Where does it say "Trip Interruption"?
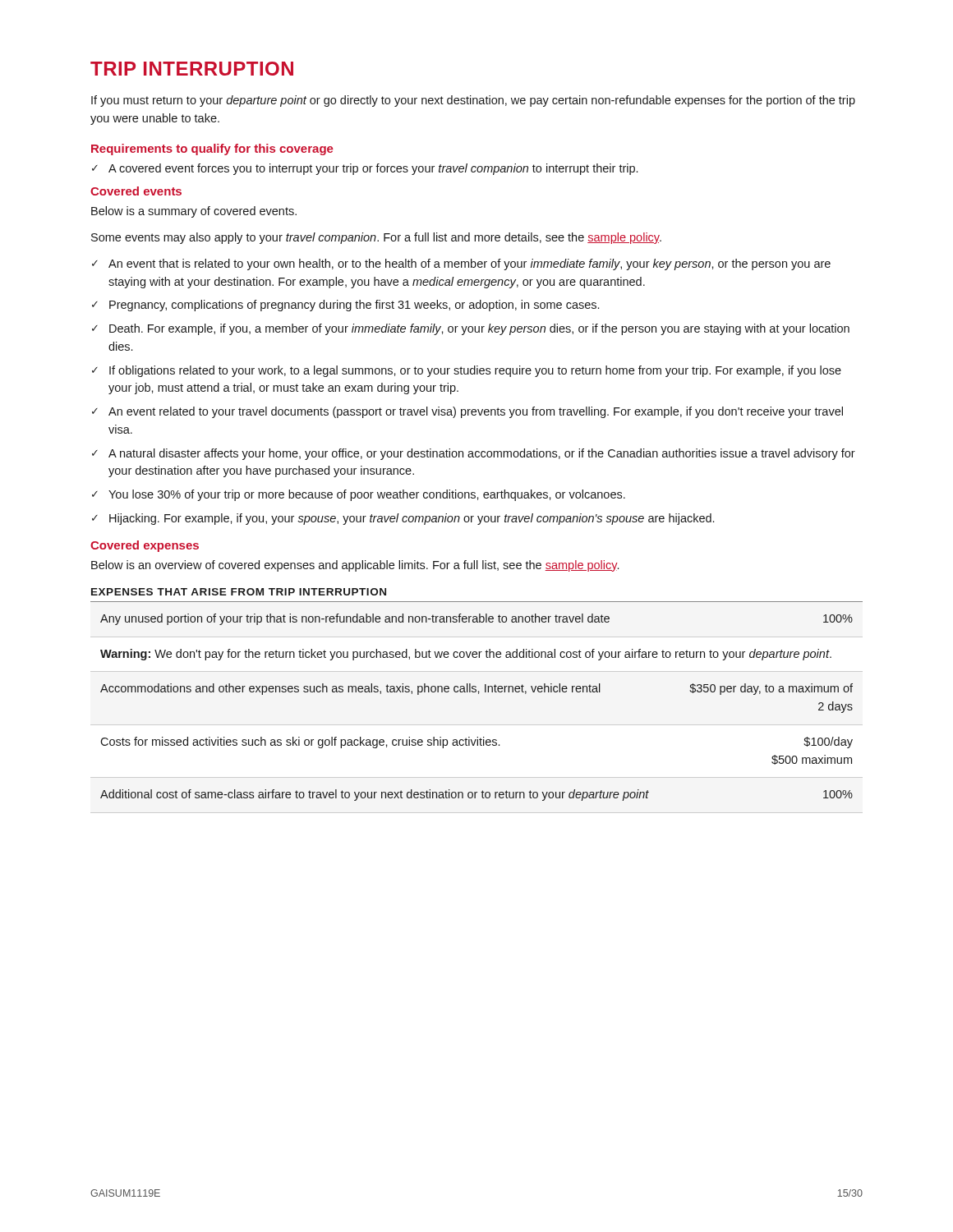Screen dimensions: 1232x953 coord(192,69)
